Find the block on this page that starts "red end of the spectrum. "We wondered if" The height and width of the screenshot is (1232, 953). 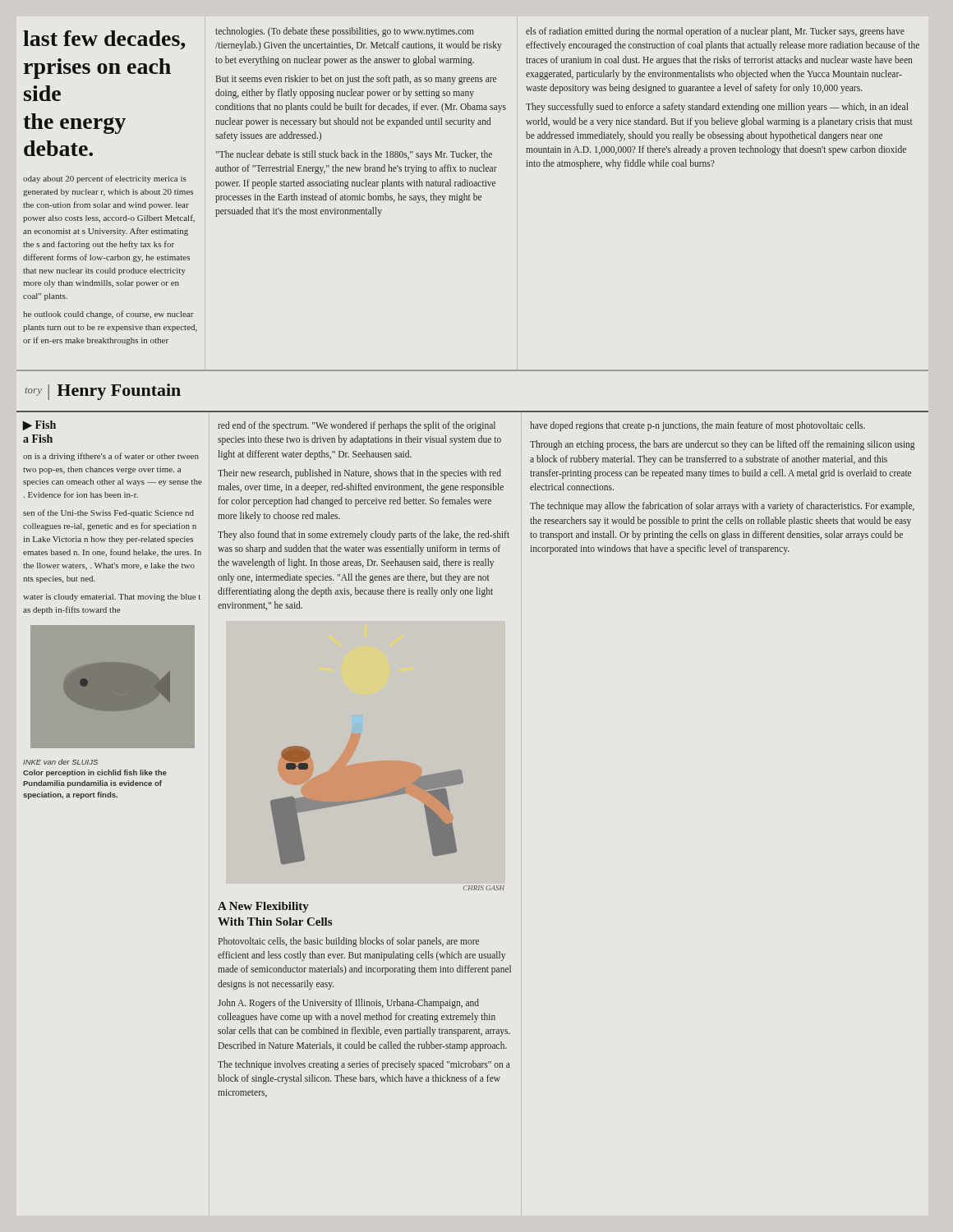coord(357,426)
